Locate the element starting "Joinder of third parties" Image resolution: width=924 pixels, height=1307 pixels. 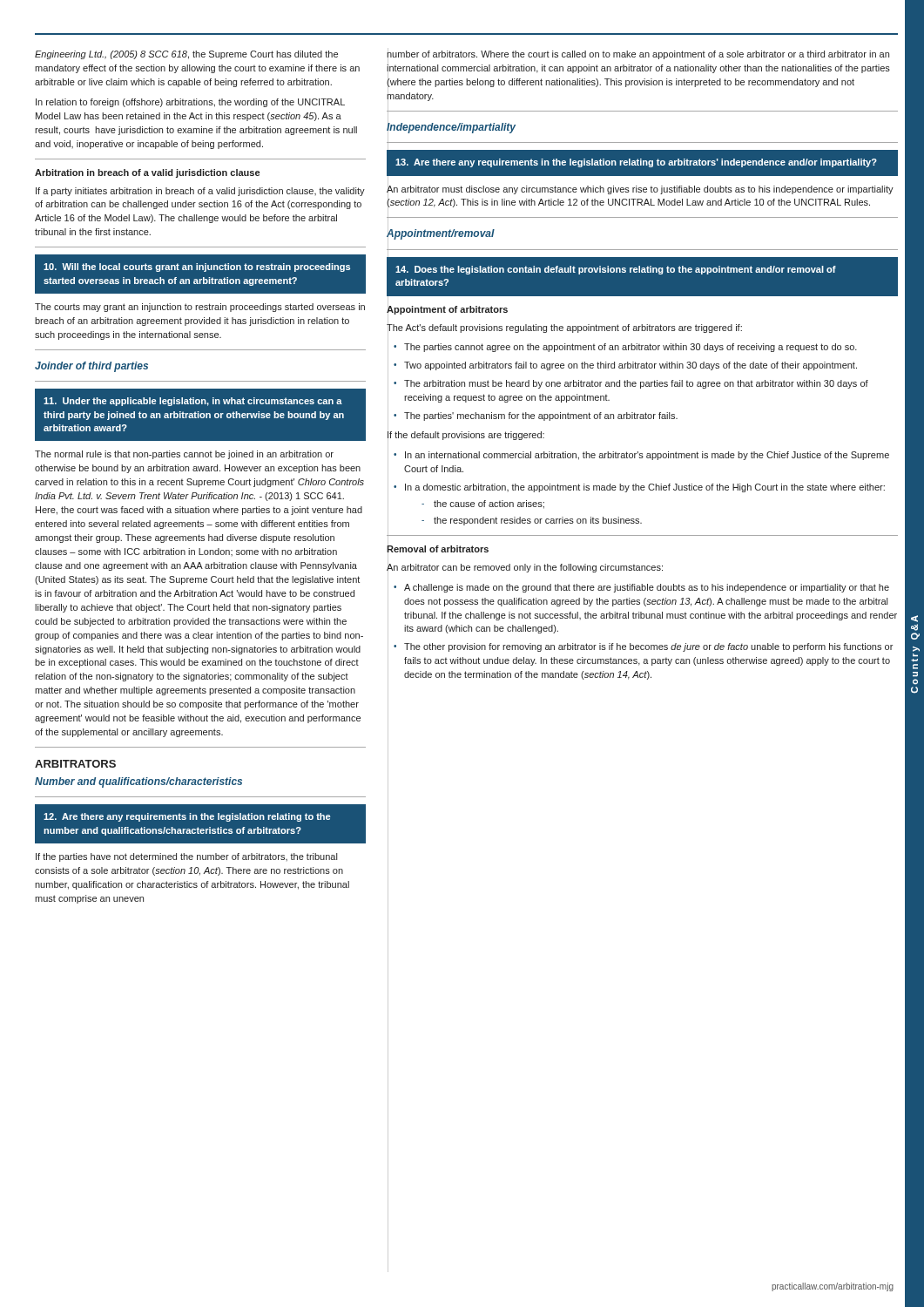tap(91, 367)
